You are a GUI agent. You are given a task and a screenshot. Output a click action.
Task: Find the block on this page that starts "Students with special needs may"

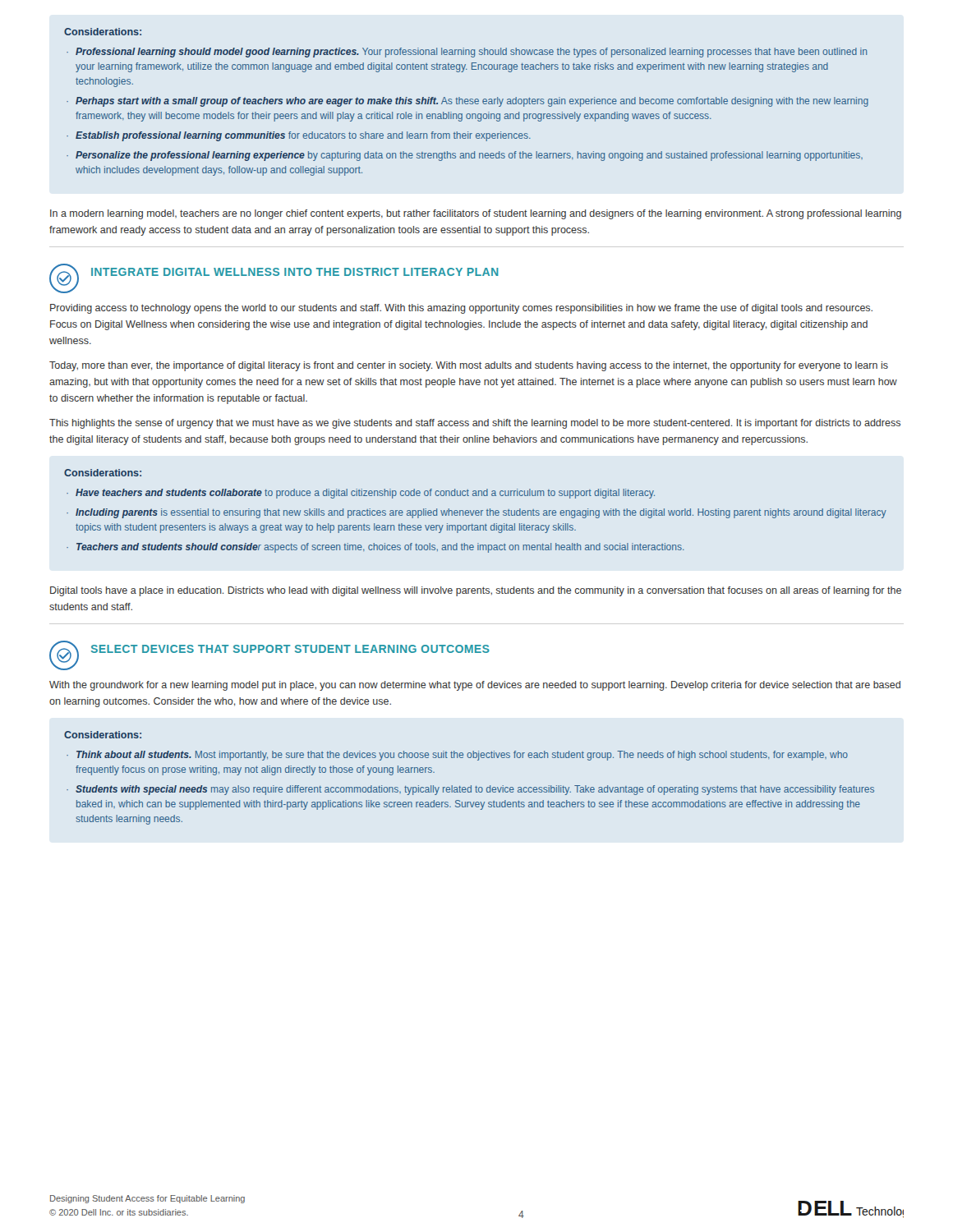pyautogui.click(x=475, y=804)
